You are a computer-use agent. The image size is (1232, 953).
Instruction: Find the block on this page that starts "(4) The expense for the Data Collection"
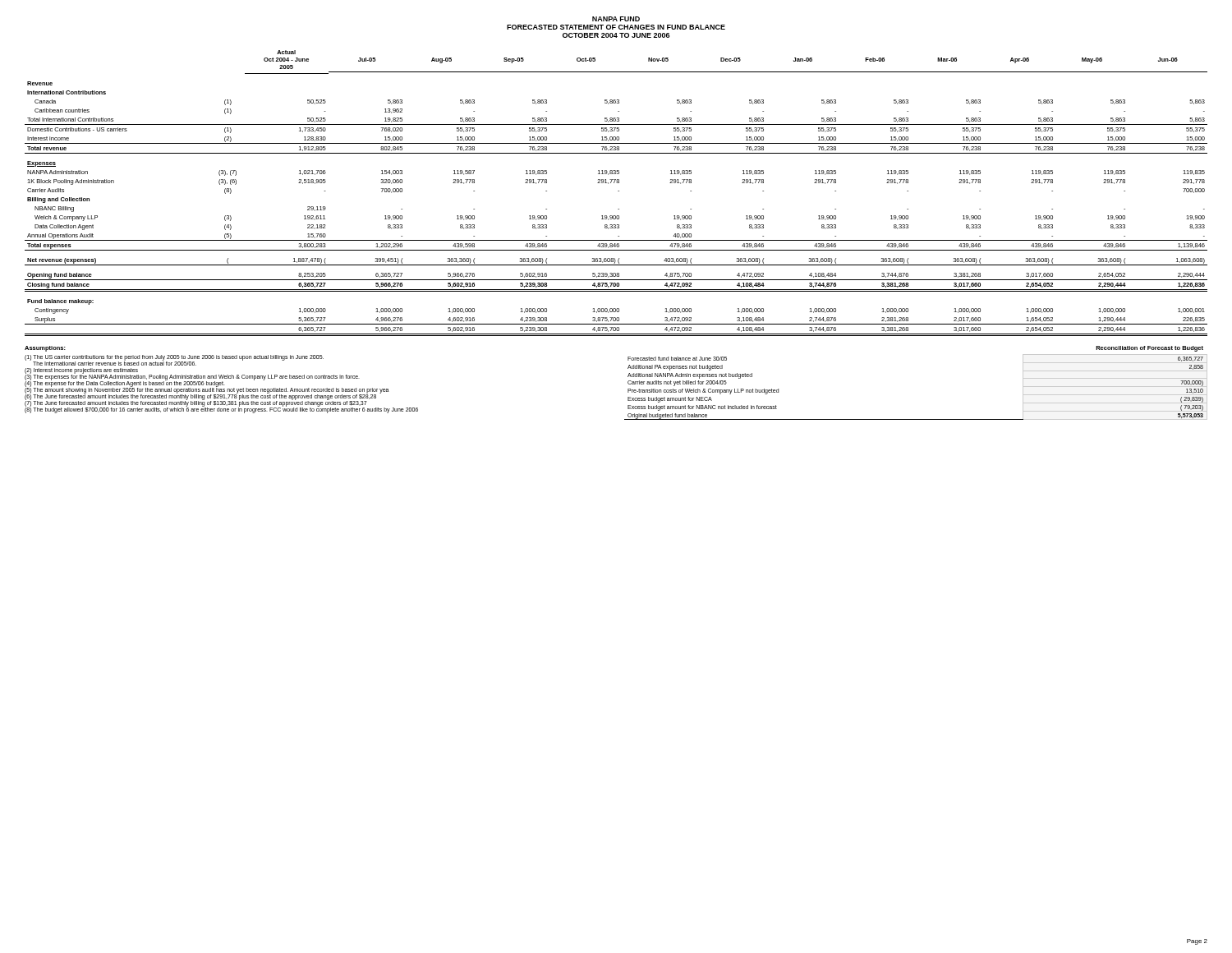pyautogui.click(x=125, y=383)
